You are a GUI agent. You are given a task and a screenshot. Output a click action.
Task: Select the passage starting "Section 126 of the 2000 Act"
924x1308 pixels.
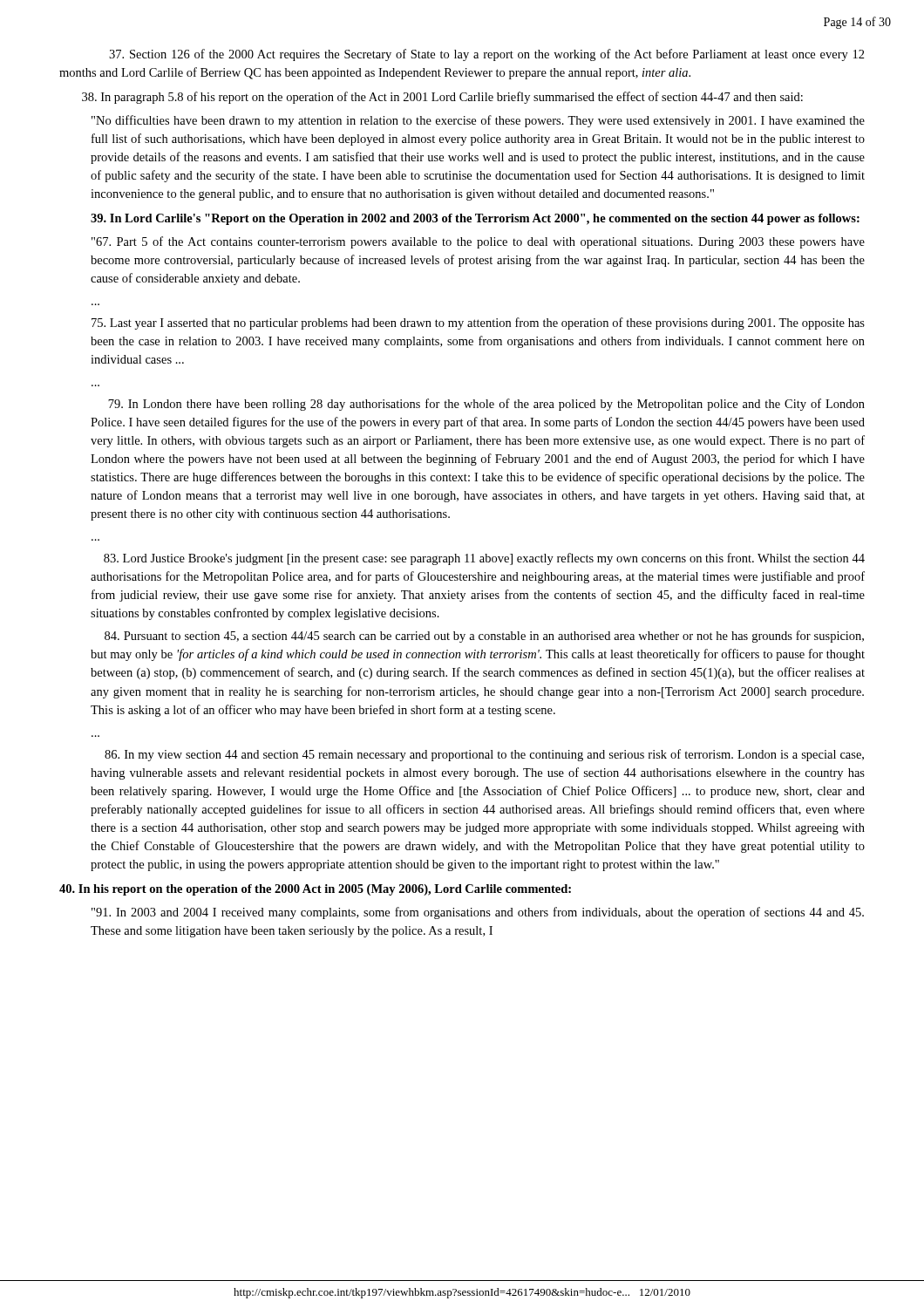coord(462,63)
